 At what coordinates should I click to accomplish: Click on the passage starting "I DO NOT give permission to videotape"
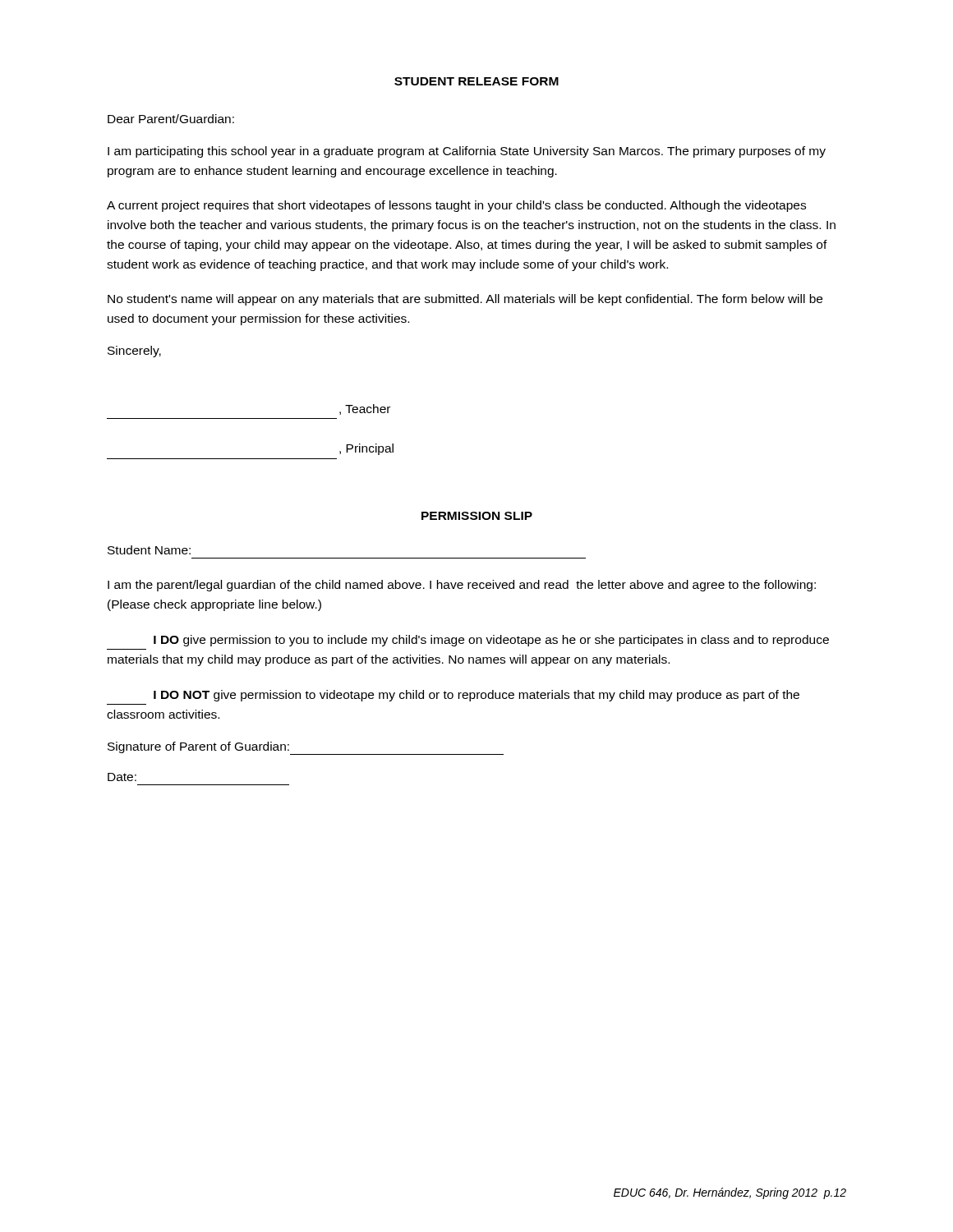[x=453, y=702]
